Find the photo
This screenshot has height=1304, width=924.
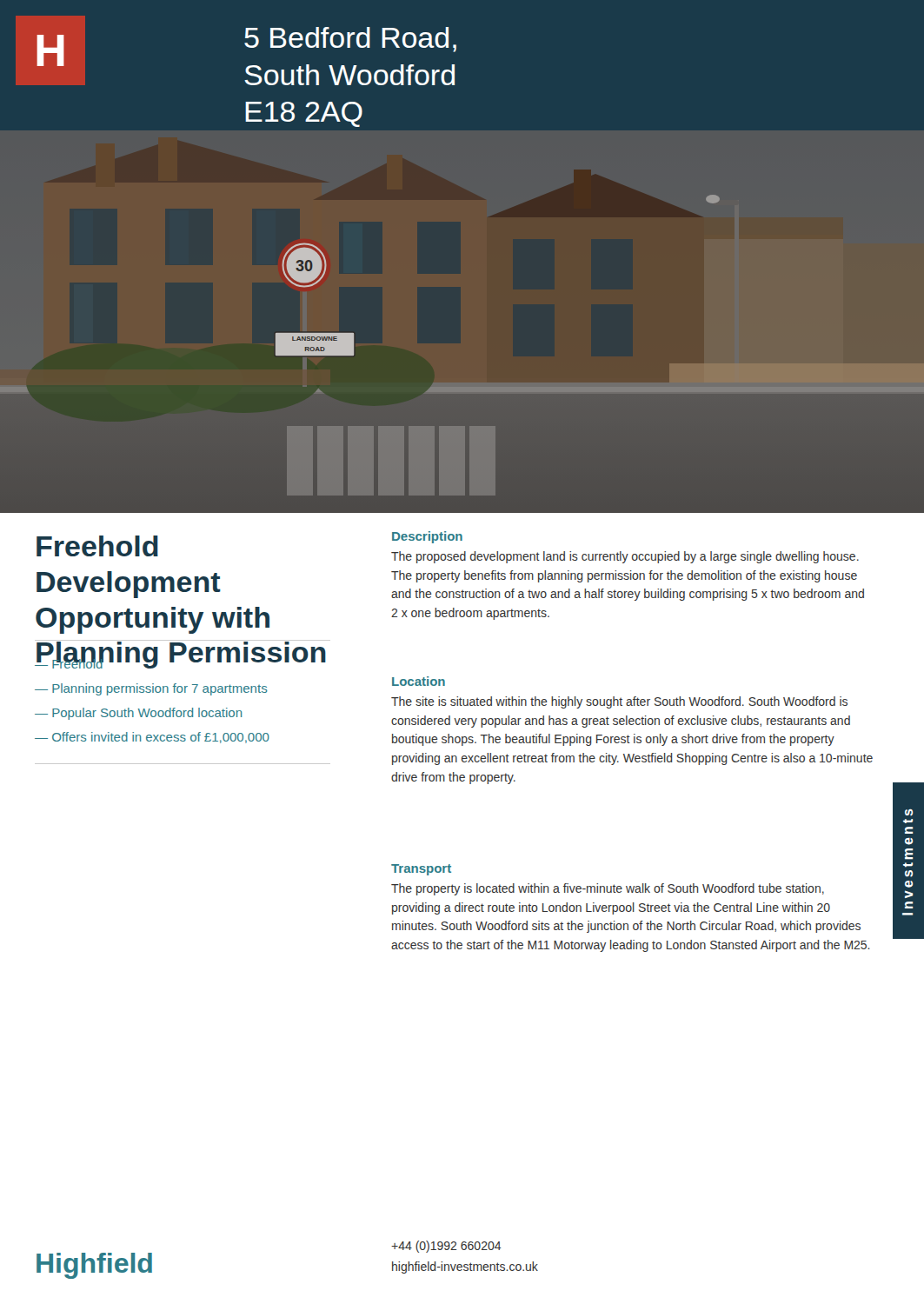(x=462, y=322)
